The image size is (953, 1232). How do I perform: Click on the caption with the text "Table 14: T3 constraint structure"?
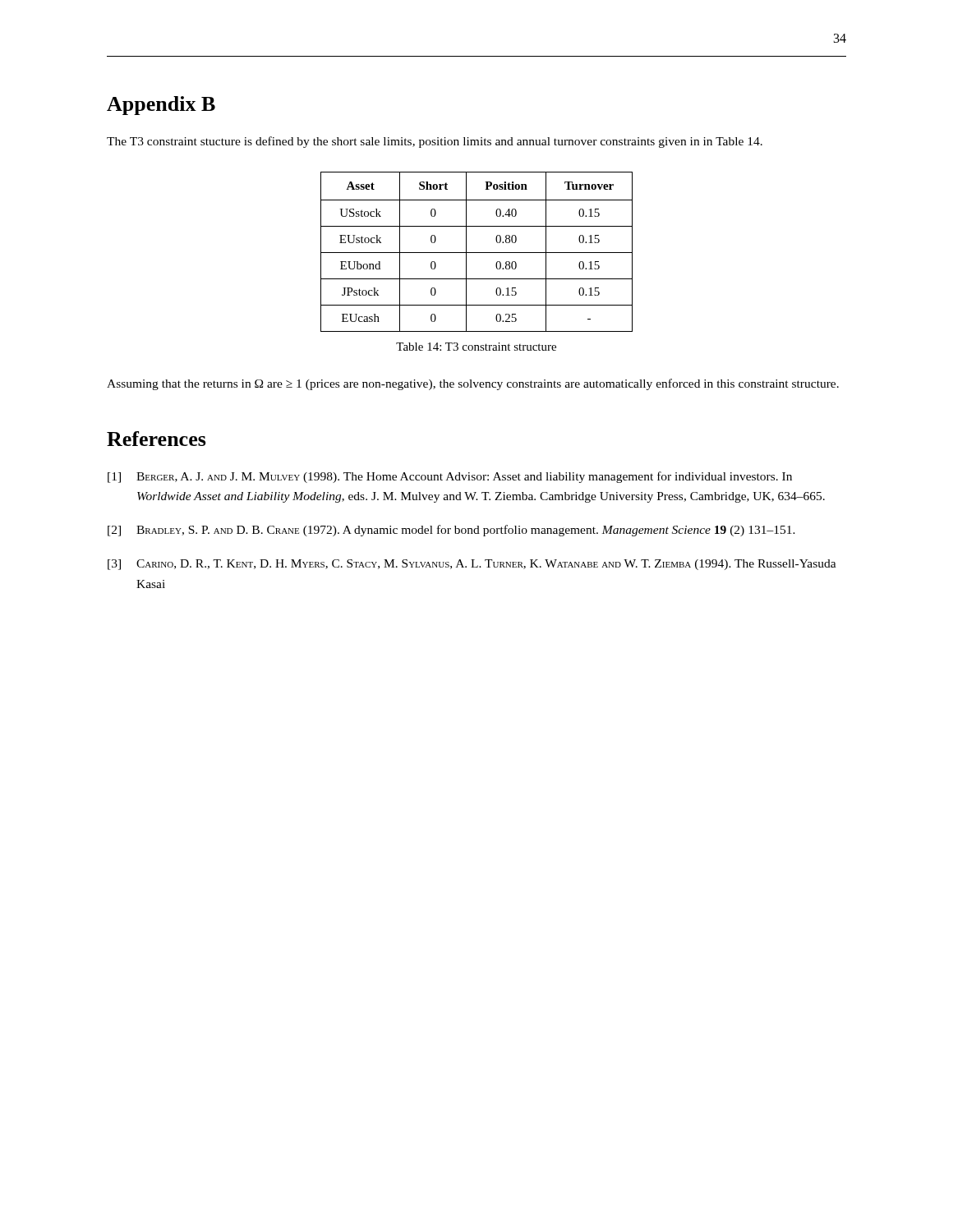click(x=476, y=346)
